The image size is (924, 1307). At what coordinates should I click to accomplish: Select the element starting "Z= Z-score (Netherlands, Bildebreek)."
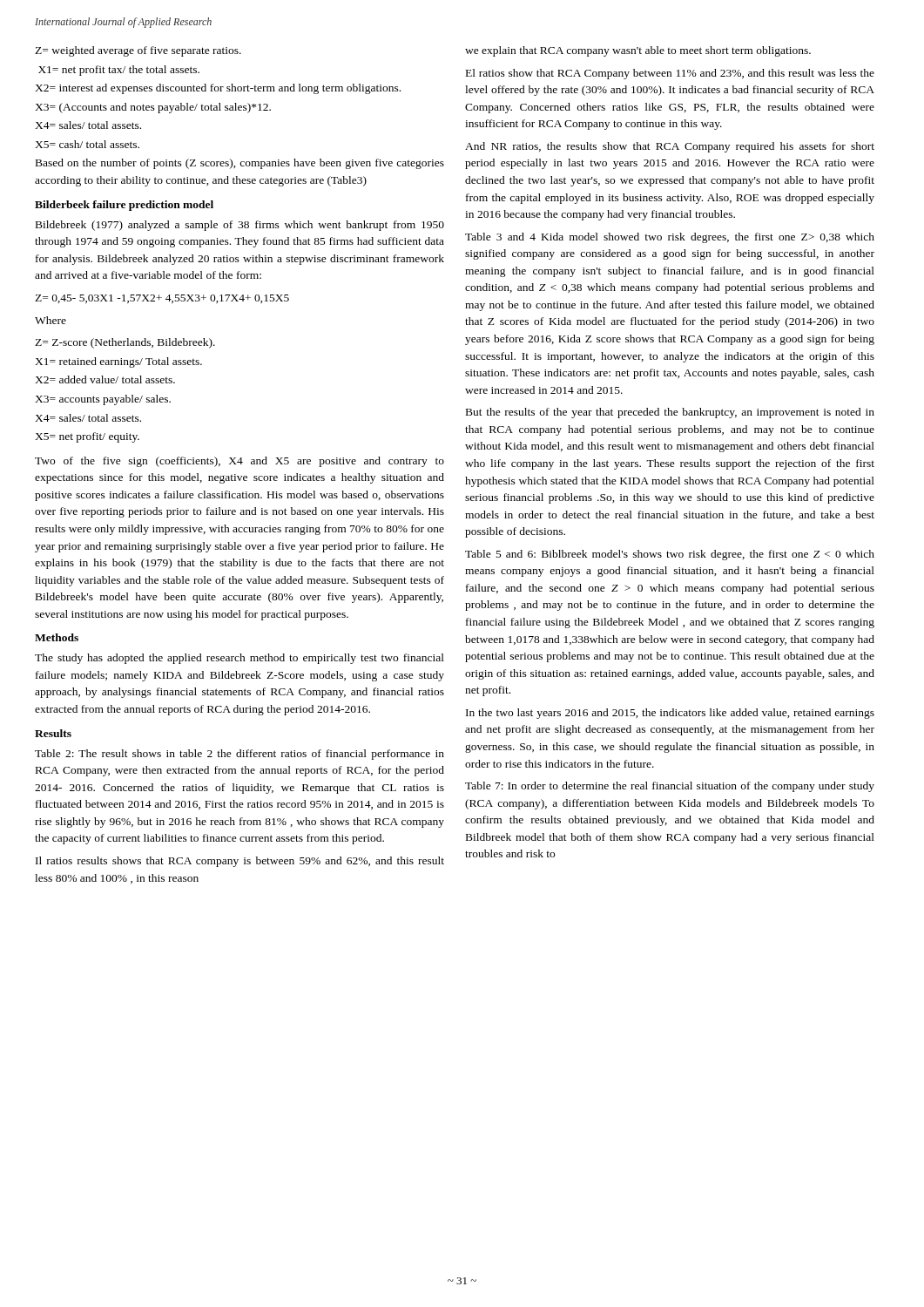coord(125,342)
